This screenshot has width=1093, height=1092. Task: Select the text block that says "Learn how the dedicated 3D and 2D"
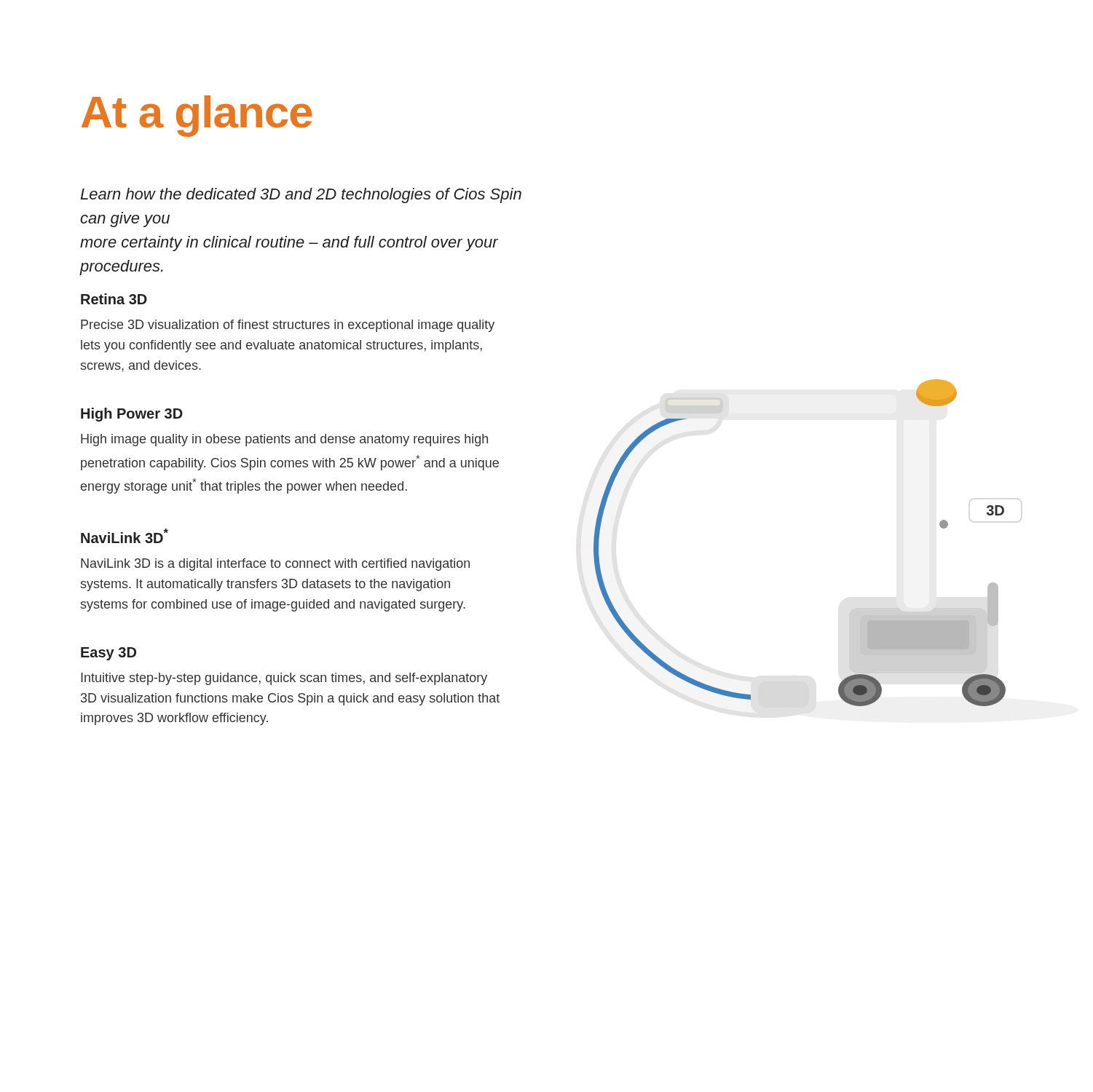click(x=301, y=230)
